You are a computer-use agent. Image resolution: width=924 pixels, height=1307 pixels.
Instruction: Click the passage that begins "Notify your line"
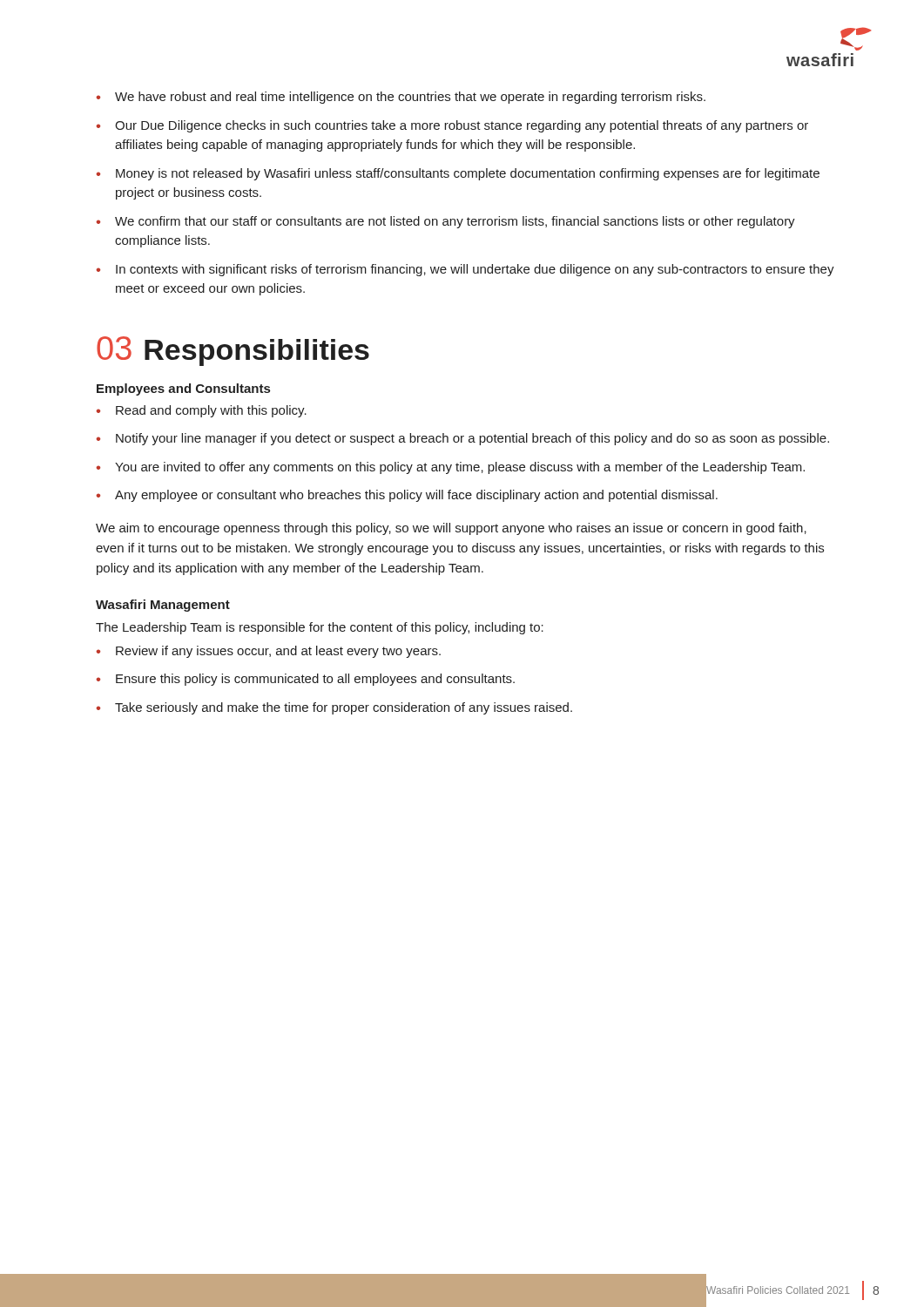click(473, 438)
